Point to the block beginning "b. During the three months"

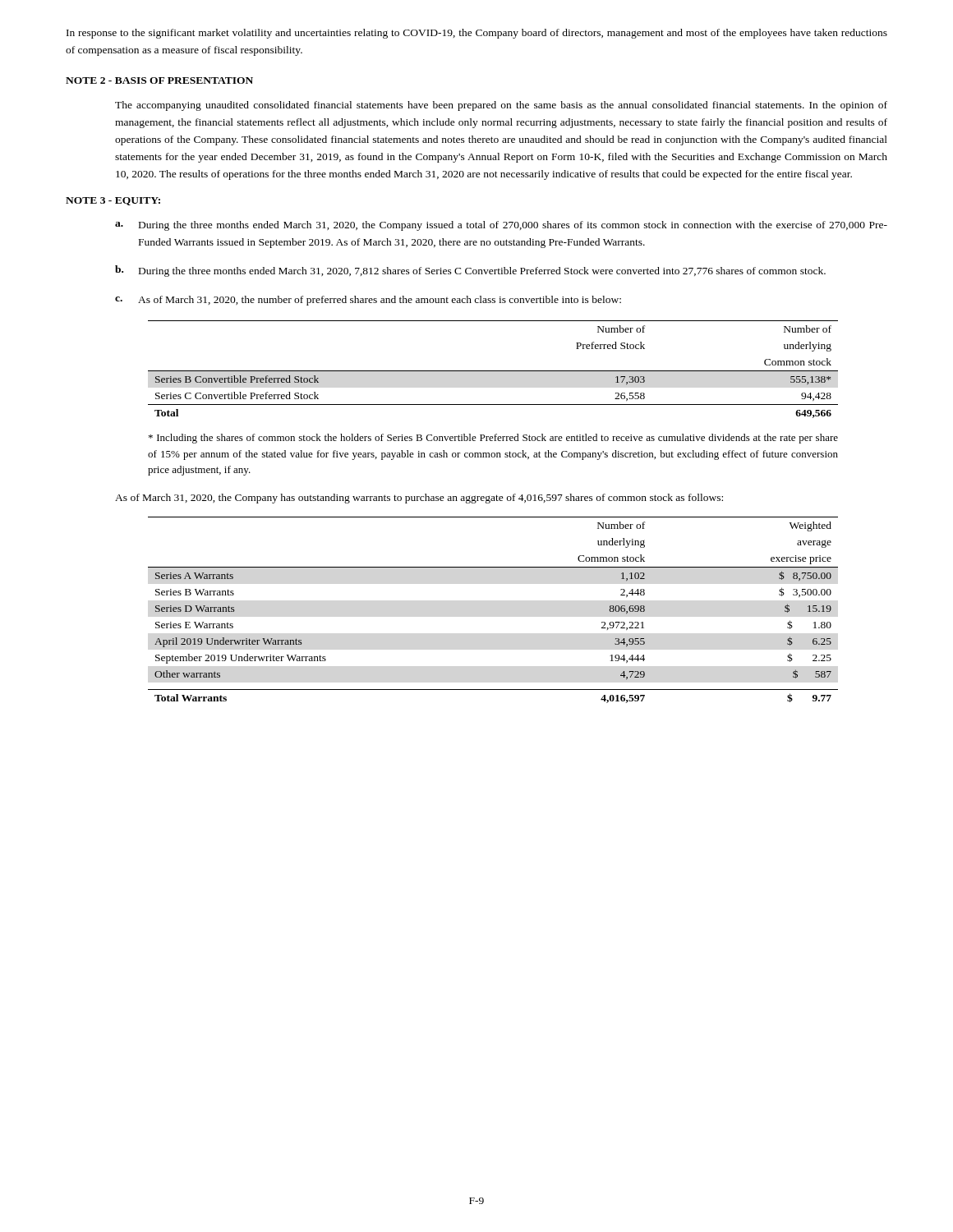471,272
